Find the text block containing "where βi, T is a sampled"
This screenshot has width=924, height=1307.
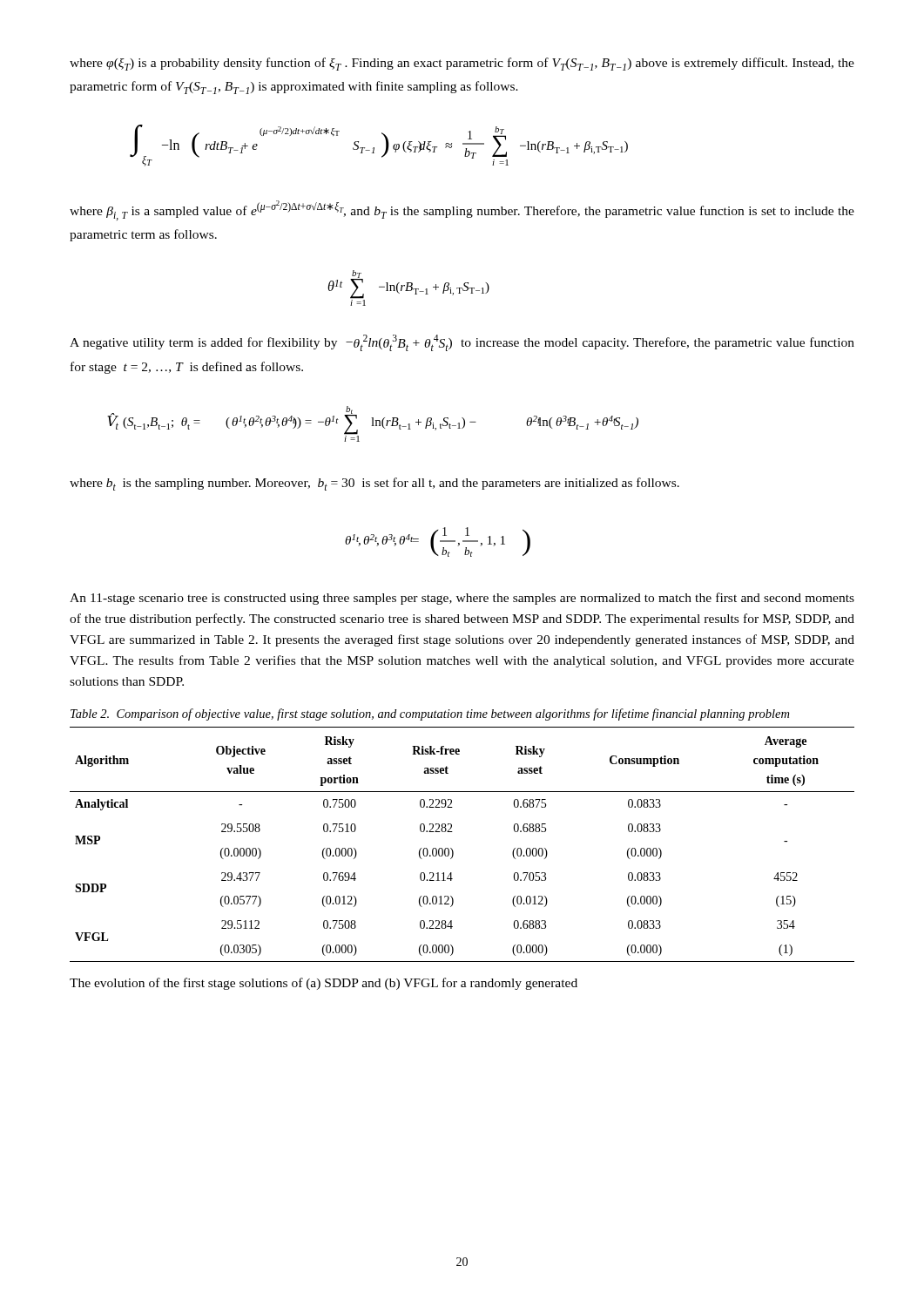462,222
